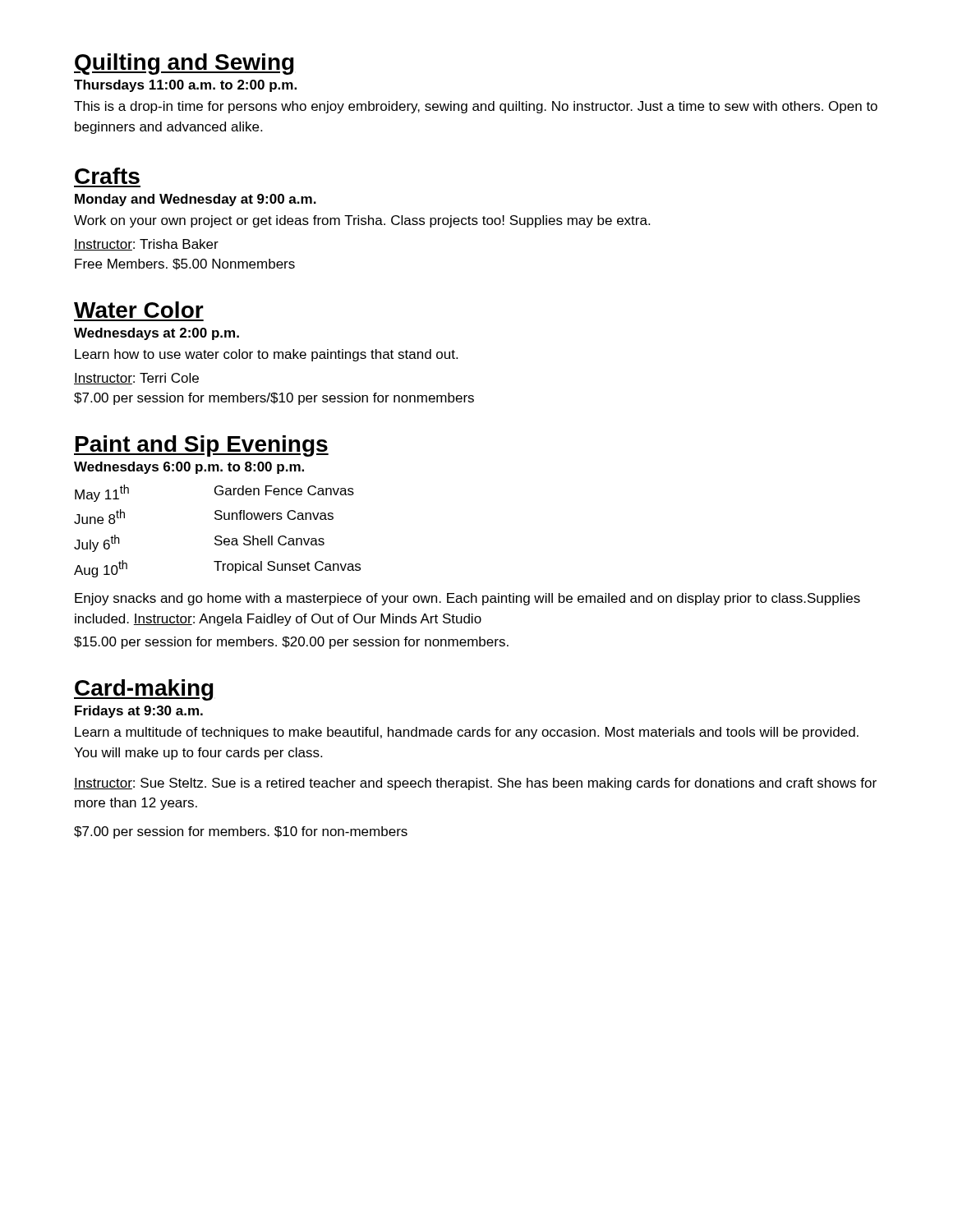
Task: Navigate to the block starting "Instructor: Trisha Baker"
Action: 146,245
